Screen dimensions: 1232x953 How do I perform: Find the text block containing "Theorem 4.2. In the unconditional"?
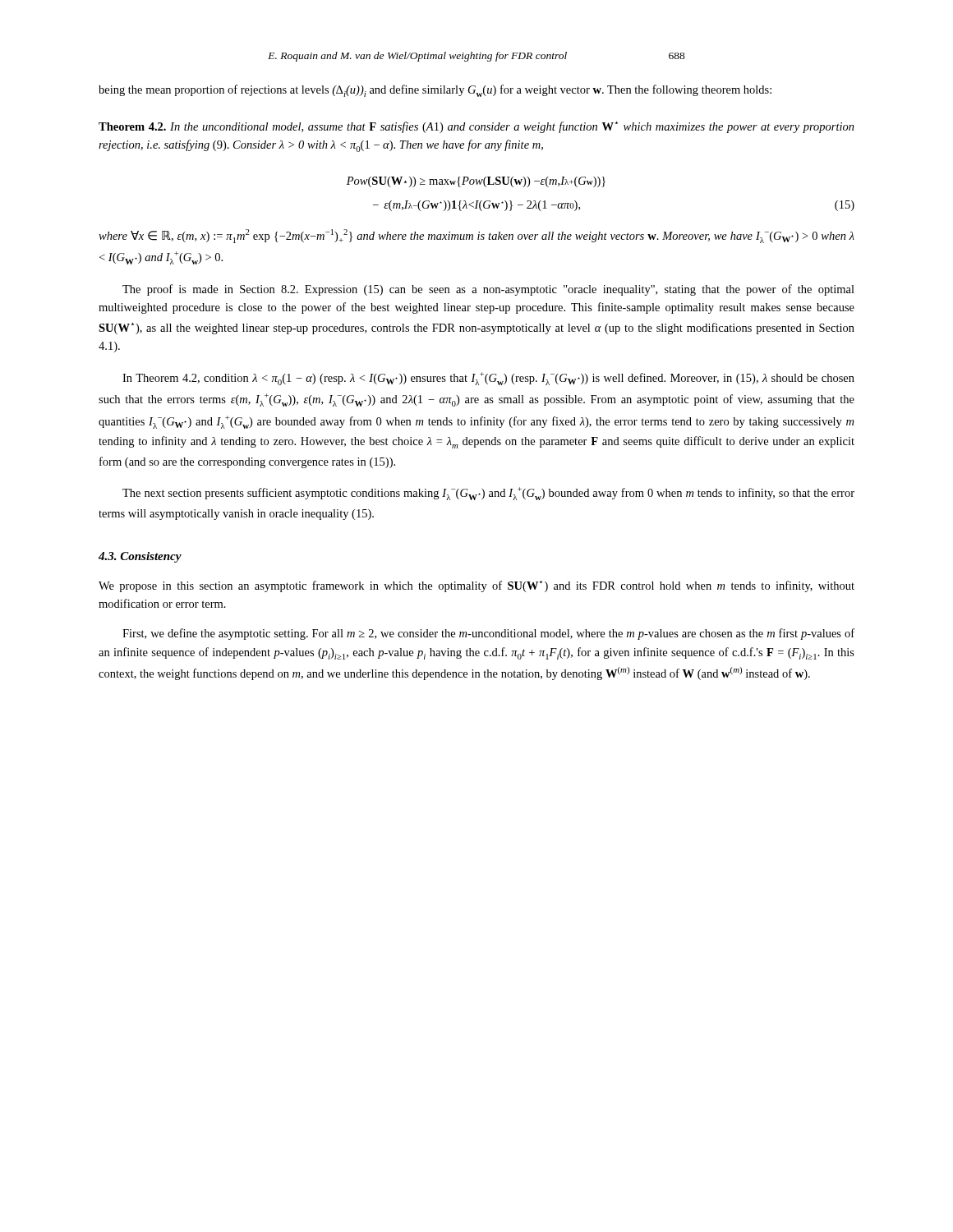[x=476, y=135]
